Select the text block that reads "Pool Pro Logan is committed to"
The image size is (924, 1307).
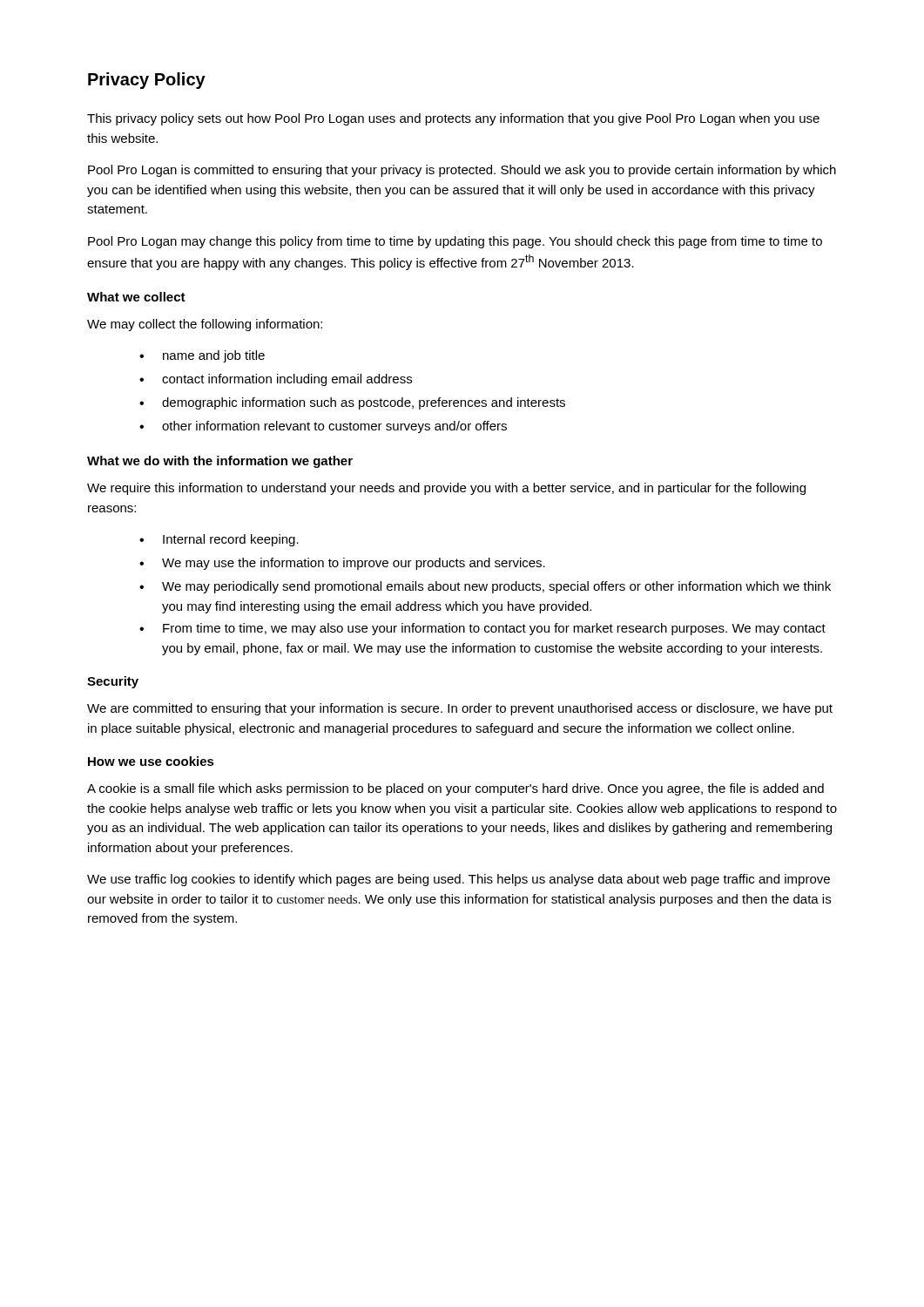(x=462, y=189)
